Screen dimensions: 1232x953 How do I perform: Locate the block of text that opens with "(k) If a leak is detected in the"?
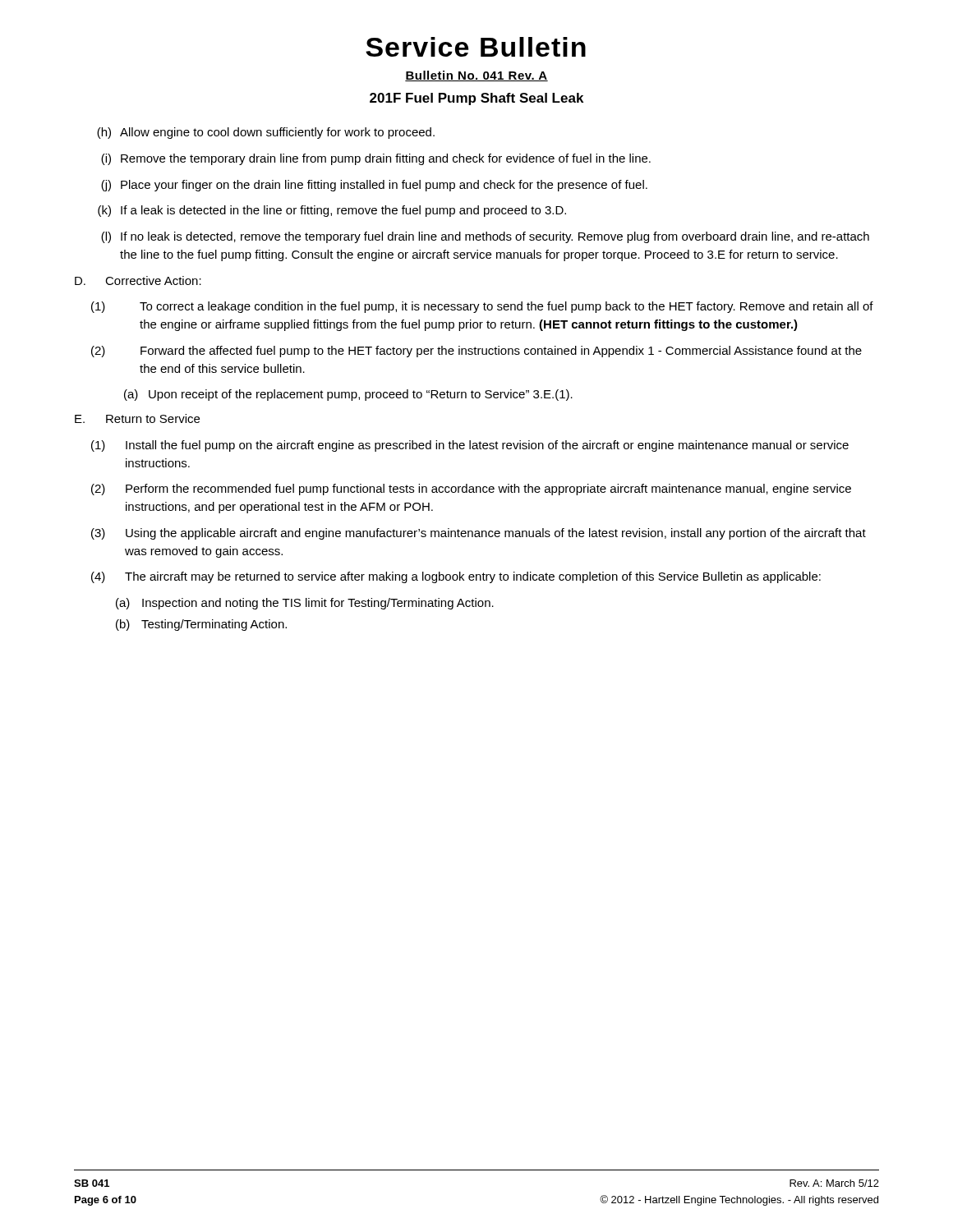(x=476, y=210)
